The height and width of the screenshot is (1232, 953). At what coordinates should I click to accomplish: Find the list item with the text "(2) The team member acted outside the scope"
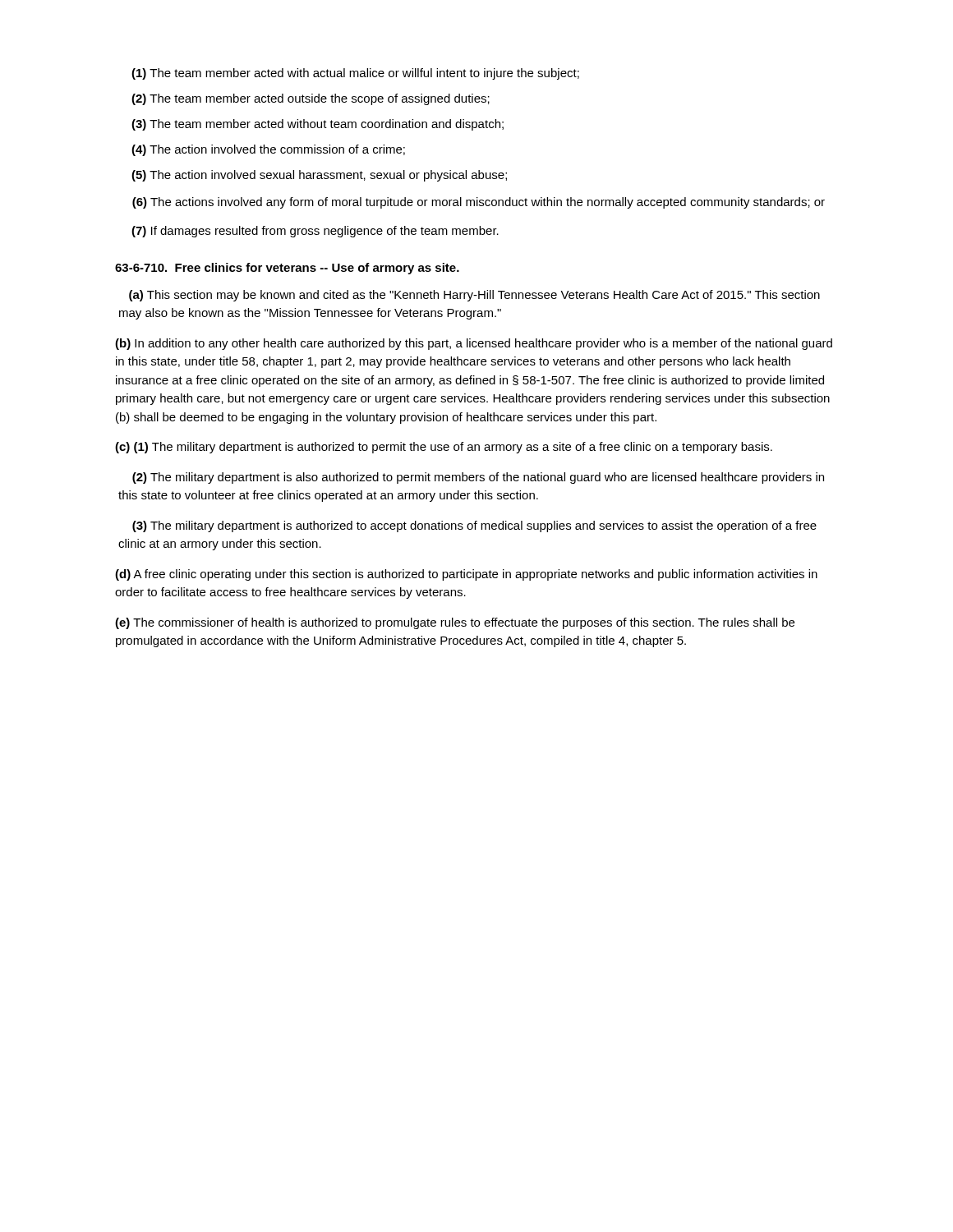click(311, 98)
